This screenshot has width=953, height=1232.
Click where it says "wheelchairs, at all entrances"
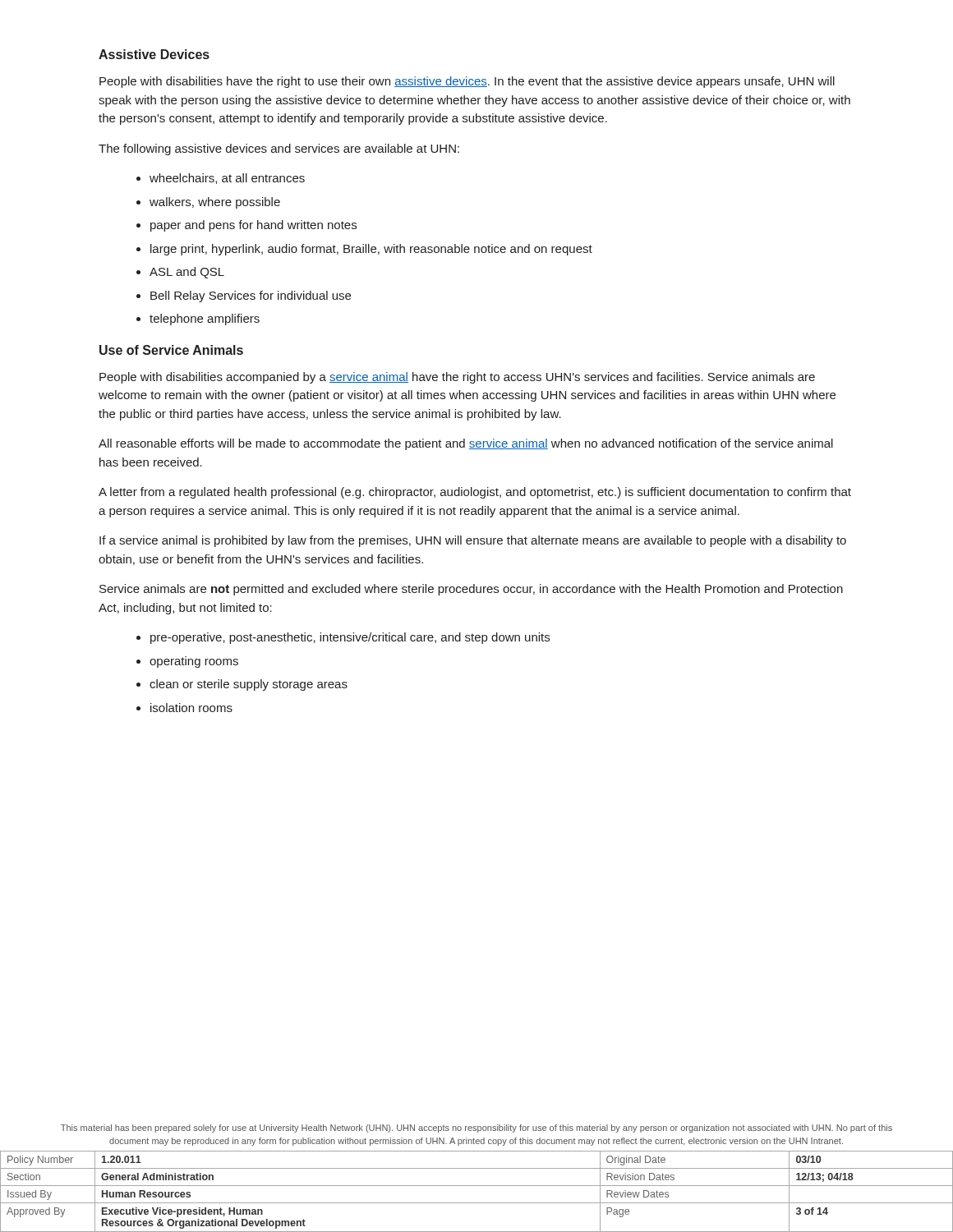(221, 179)
